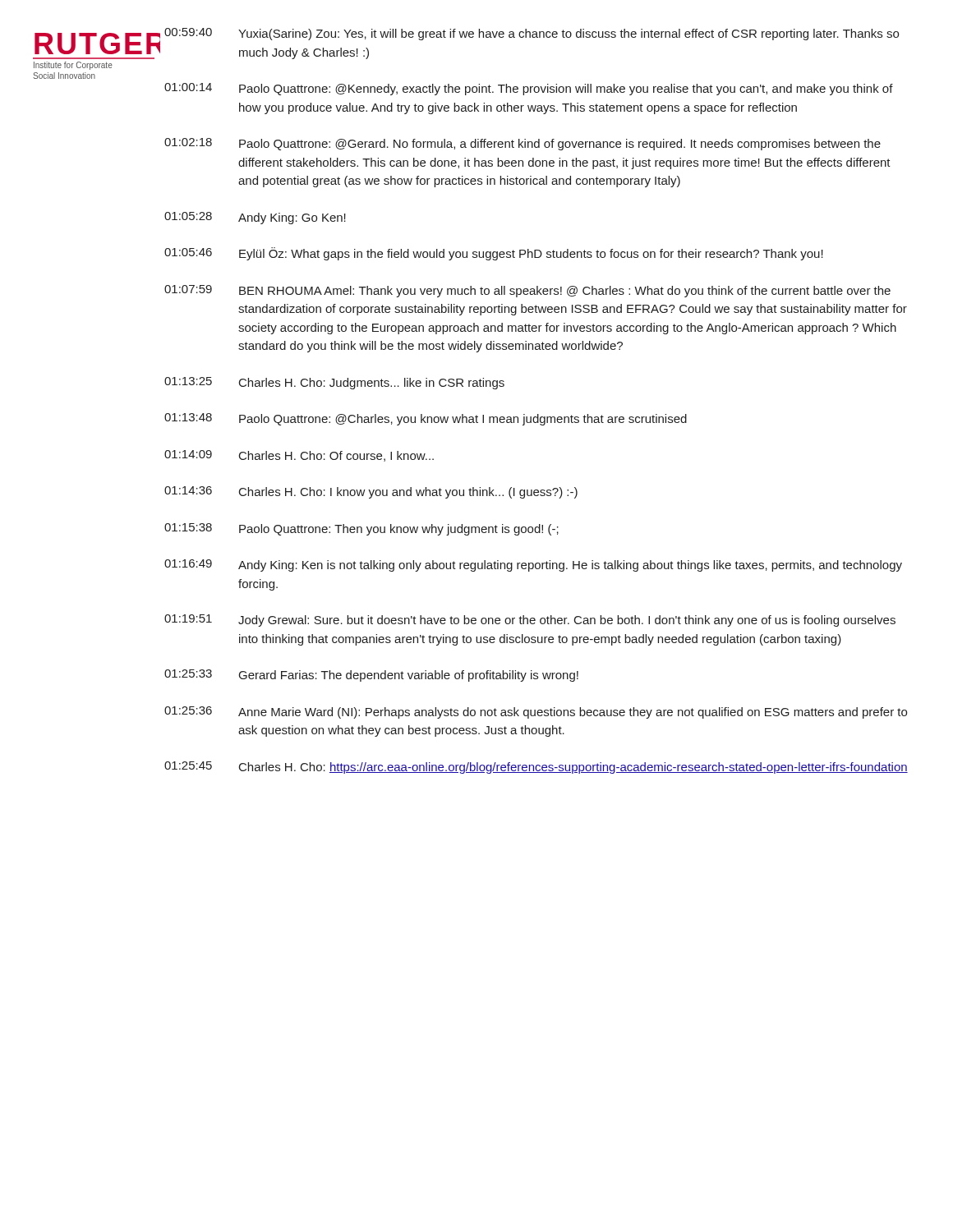
Task: Find the text block starting "01:05:28 Andy King: Go"
Action: 255,218
